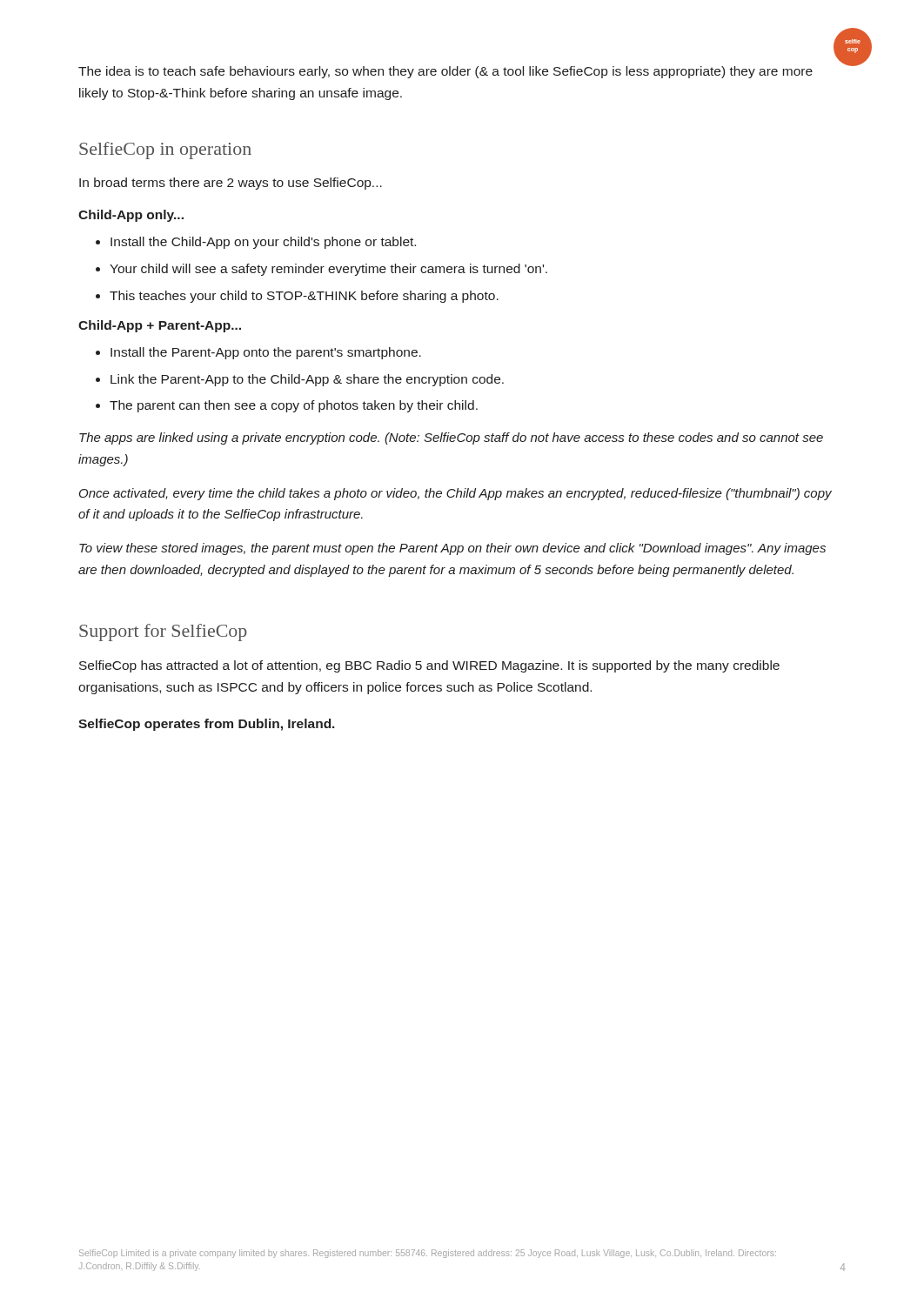Select the list item that reads "Your child will see a safety"
The height and width of the screenshot is (1305, 924).
click(x=329, y=269)
